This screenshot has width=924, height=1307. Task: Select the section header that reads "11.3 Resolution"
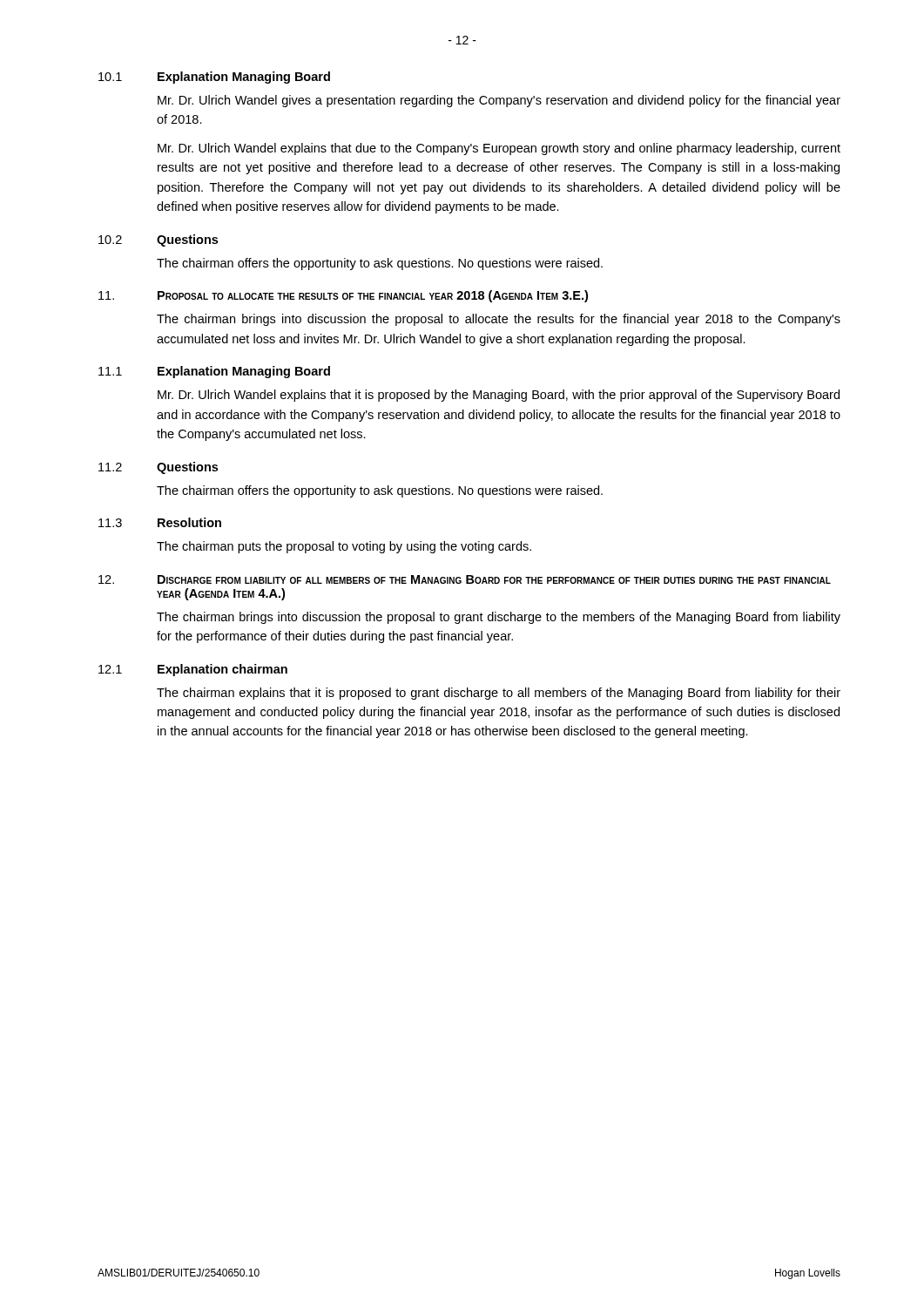(160, 523)
